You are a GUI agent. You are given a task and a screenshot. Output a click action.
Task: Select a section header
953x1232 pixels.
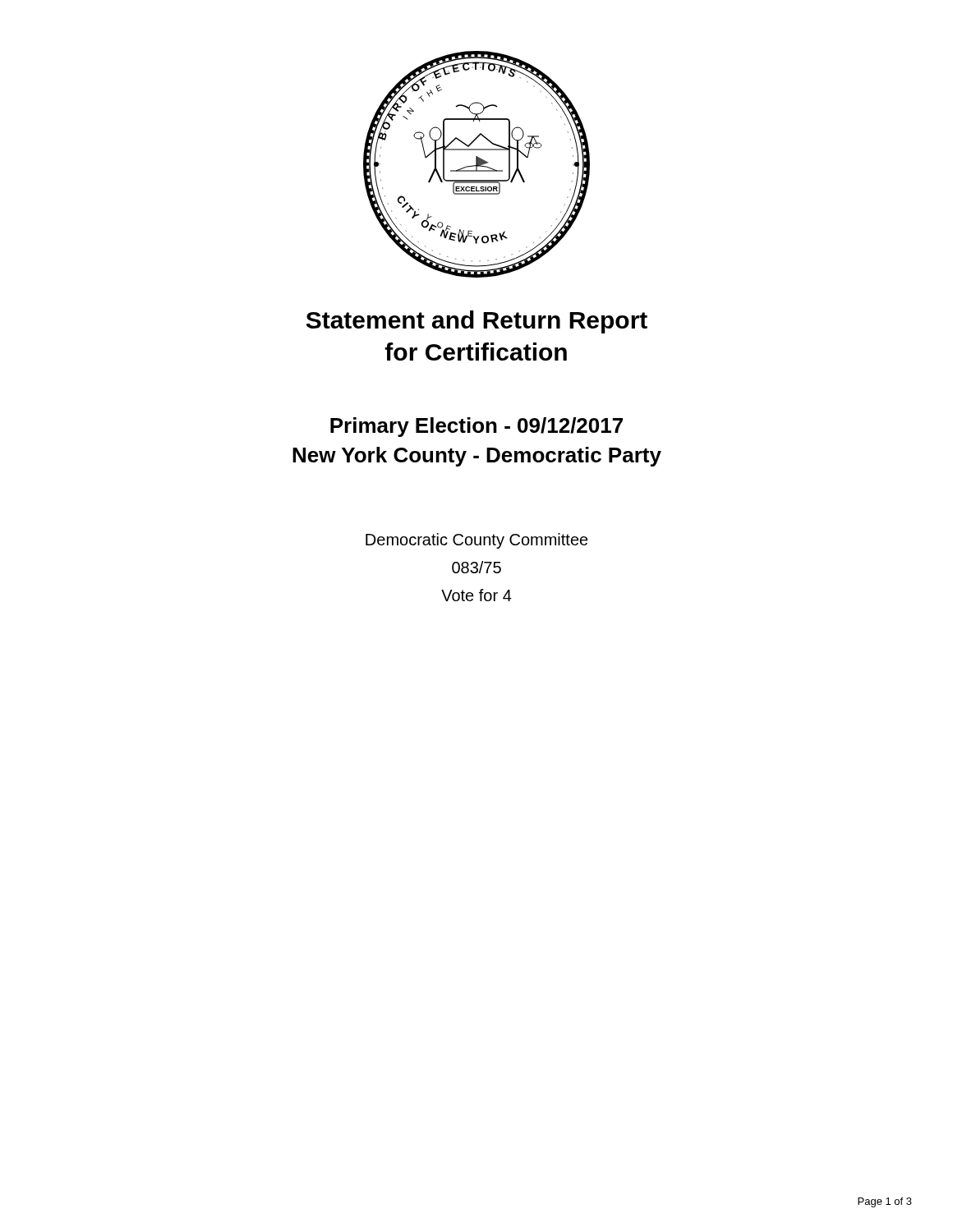[476, 441]
